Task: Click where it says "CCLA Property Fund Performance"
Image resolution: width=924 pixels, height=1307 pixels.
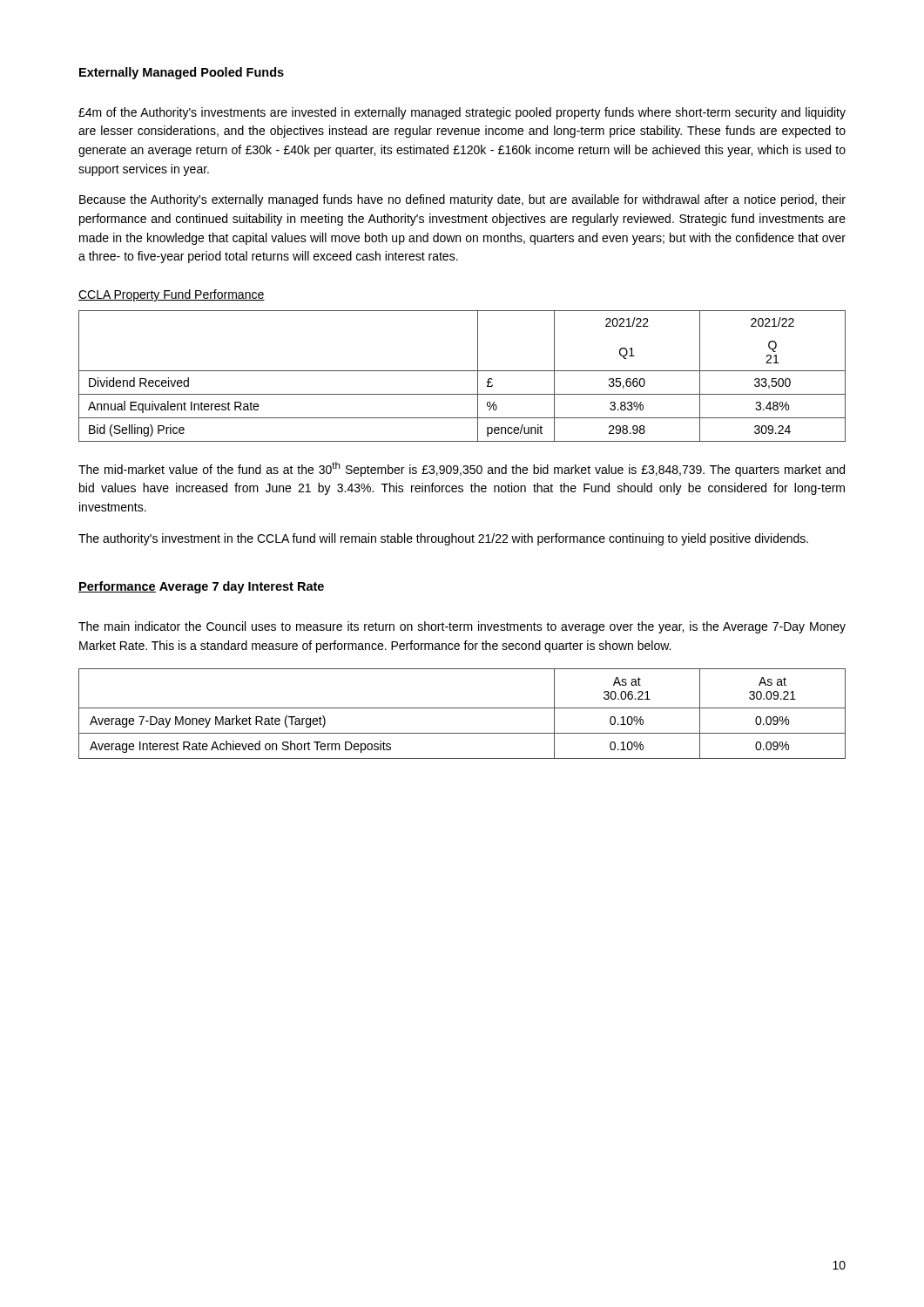Action: [171, 295]
